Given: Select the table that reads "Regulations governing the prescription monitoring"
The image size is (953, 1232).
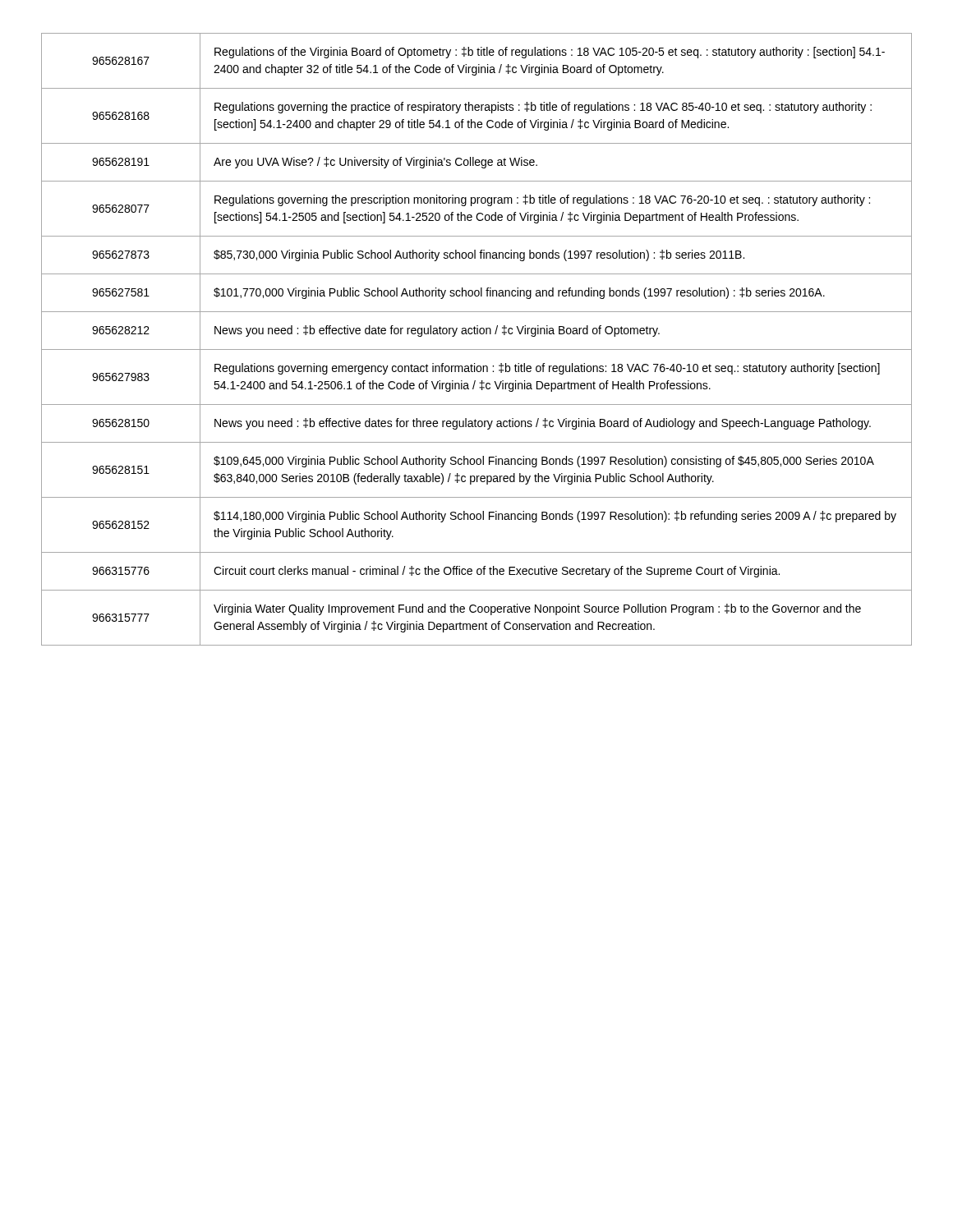Looking at the screenshot, I should 476,339.
